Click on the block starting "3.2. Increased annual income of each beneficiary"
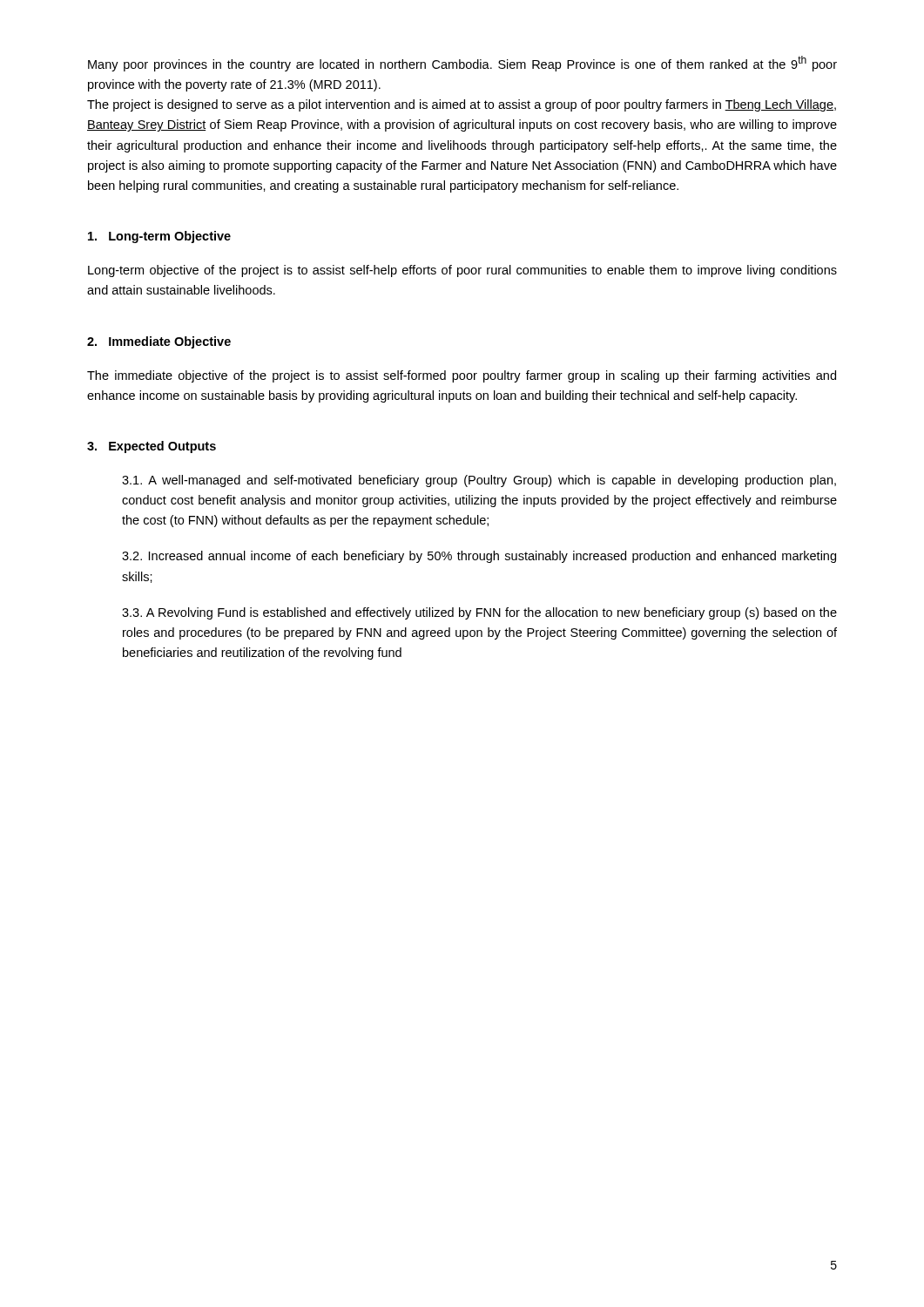This screenshot has width=924, height=1307. tap(479, 566)
